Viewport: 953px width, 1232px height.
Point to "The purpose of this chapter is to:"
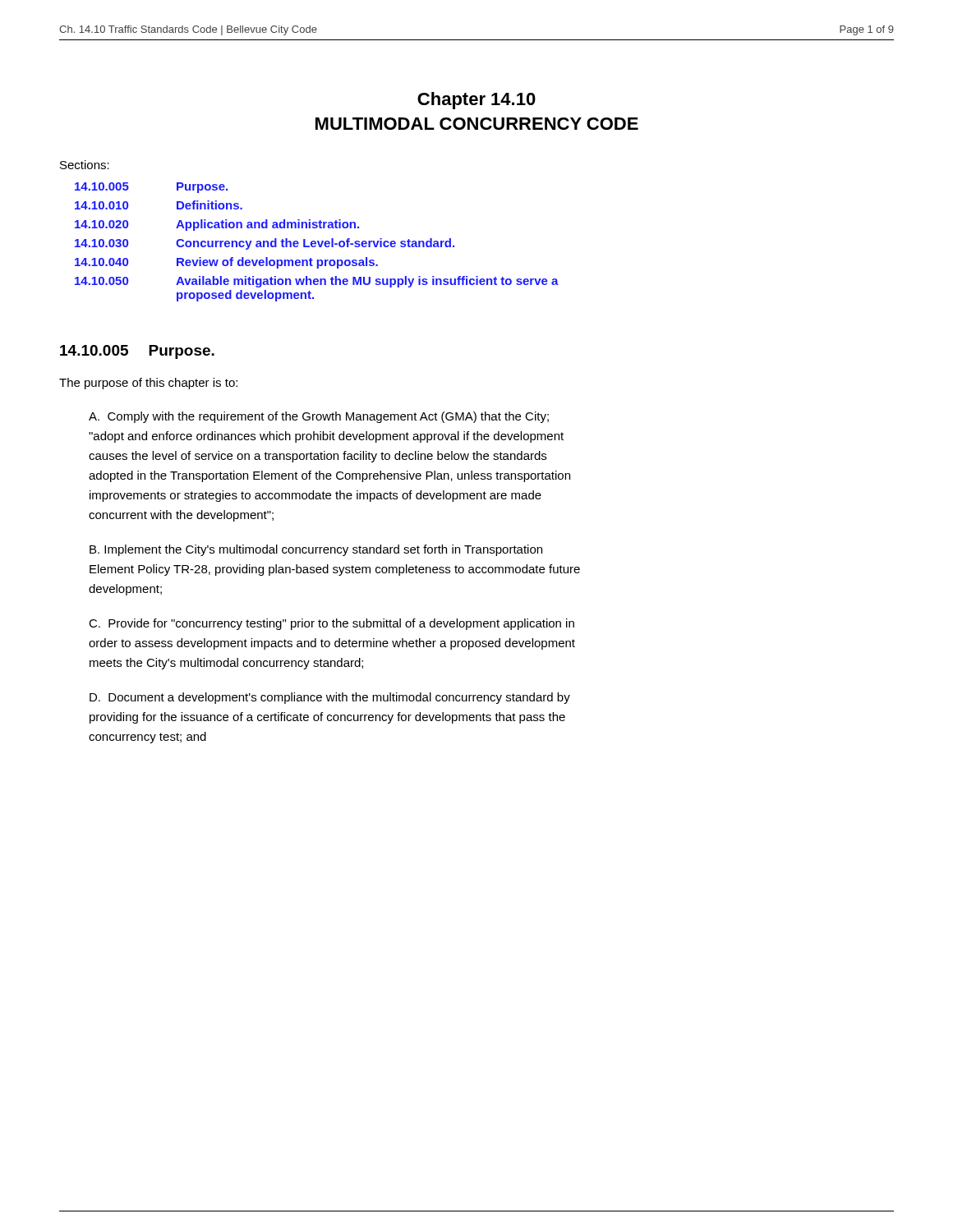pyautogui.click(x=149, y=382)
